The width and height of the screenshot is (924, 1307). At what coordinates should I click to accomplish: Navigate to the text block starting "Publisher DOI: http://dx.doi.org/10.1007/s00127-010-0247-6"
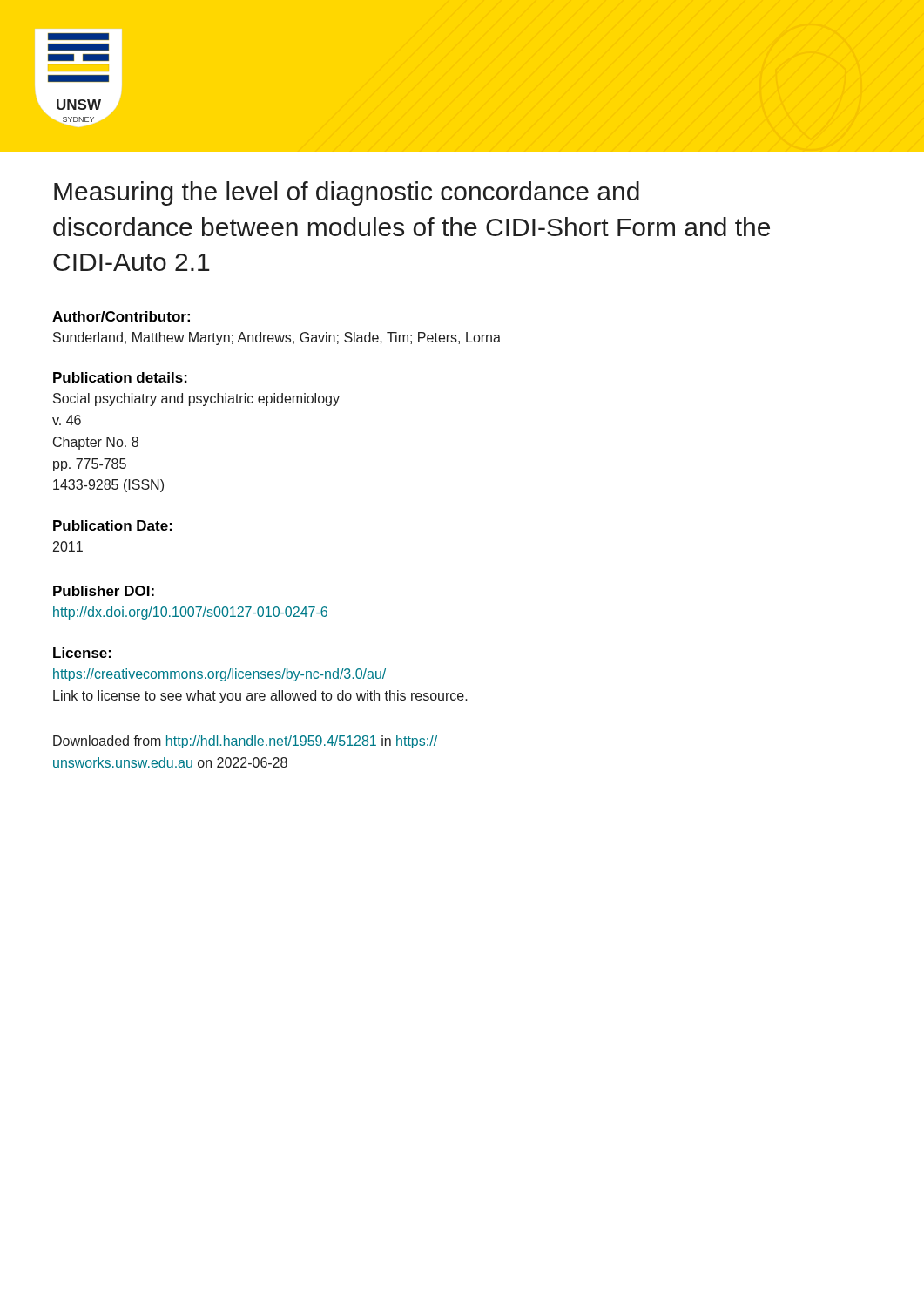pos(104,591)
